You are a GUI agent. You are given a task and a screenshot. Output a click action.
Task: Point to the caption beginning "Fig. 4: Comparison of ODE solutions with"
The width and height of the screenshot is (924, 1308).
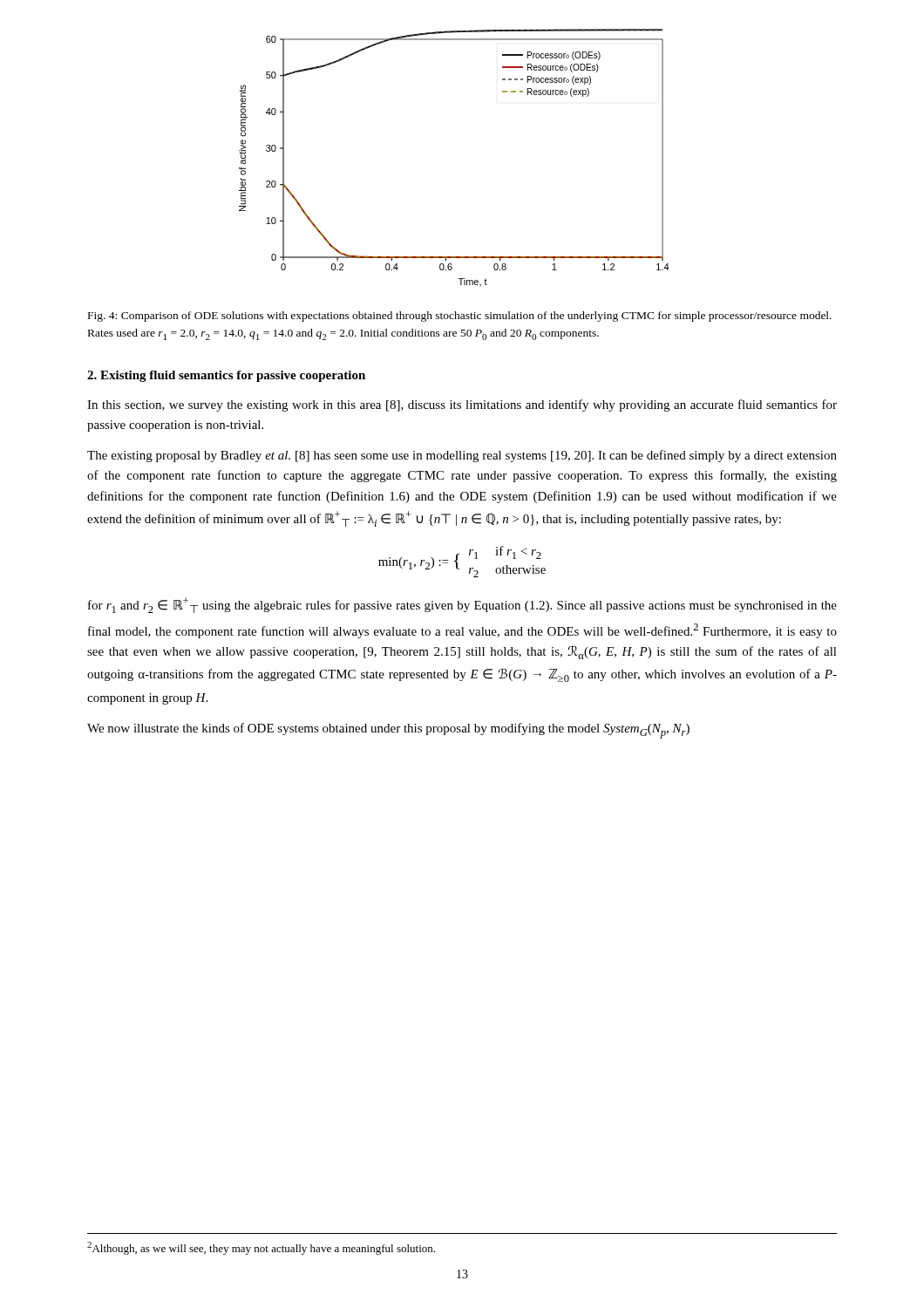(x=460, y=325)
